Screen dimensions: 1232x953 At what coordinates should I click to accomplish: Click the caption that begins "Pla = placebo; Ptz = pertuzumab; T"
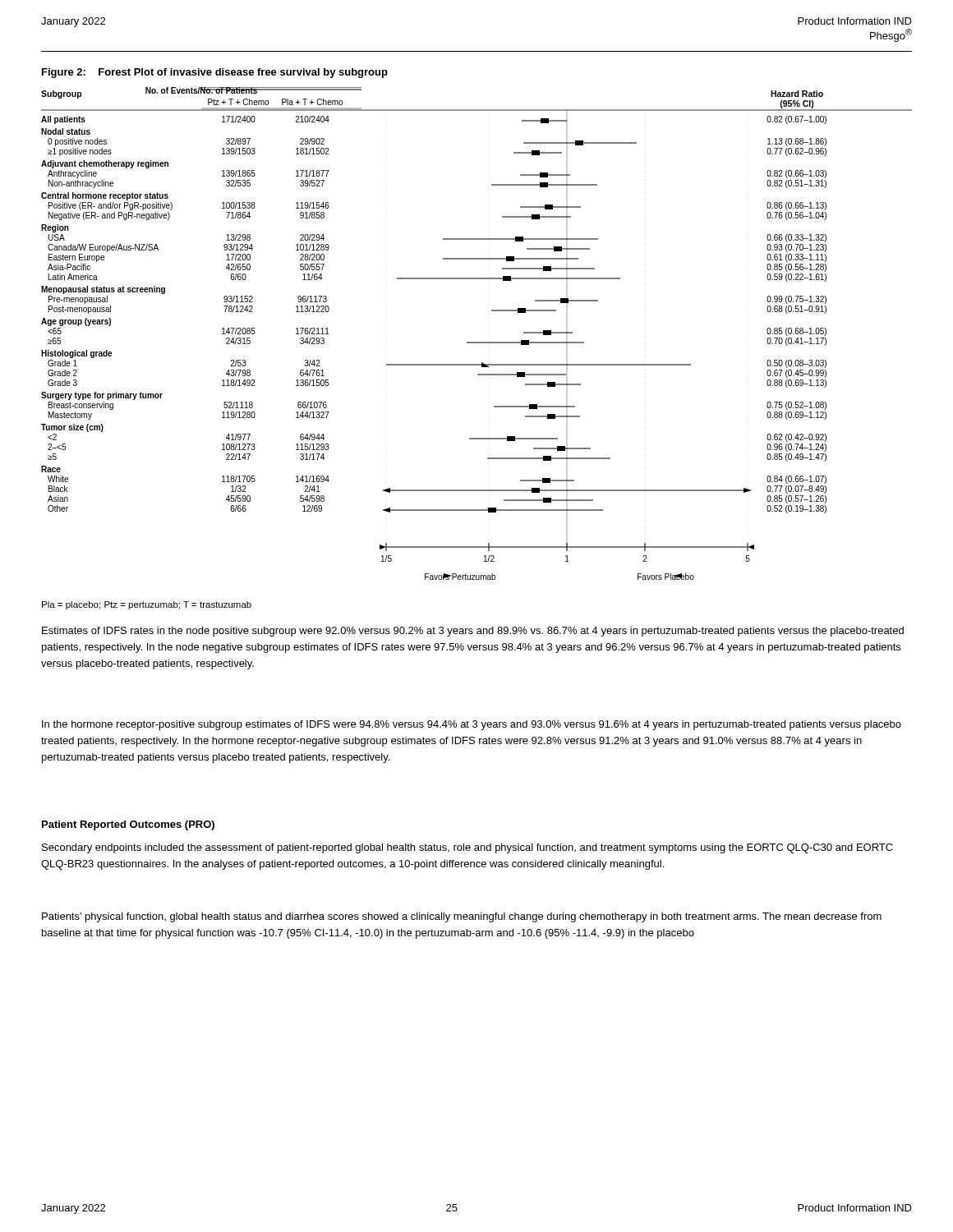(146, 605)
